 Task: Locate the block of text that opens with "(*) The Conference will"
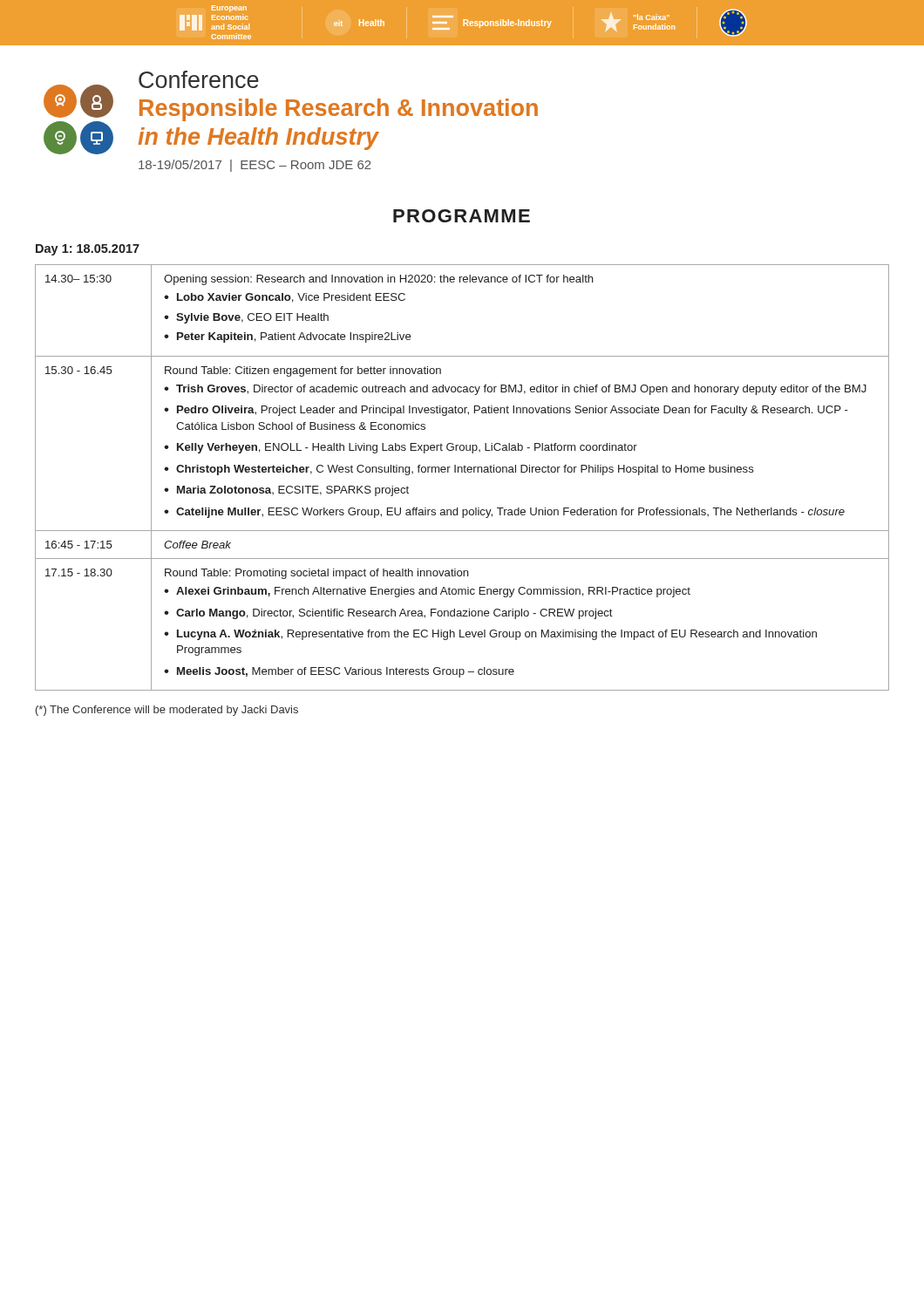click(167, 710)
